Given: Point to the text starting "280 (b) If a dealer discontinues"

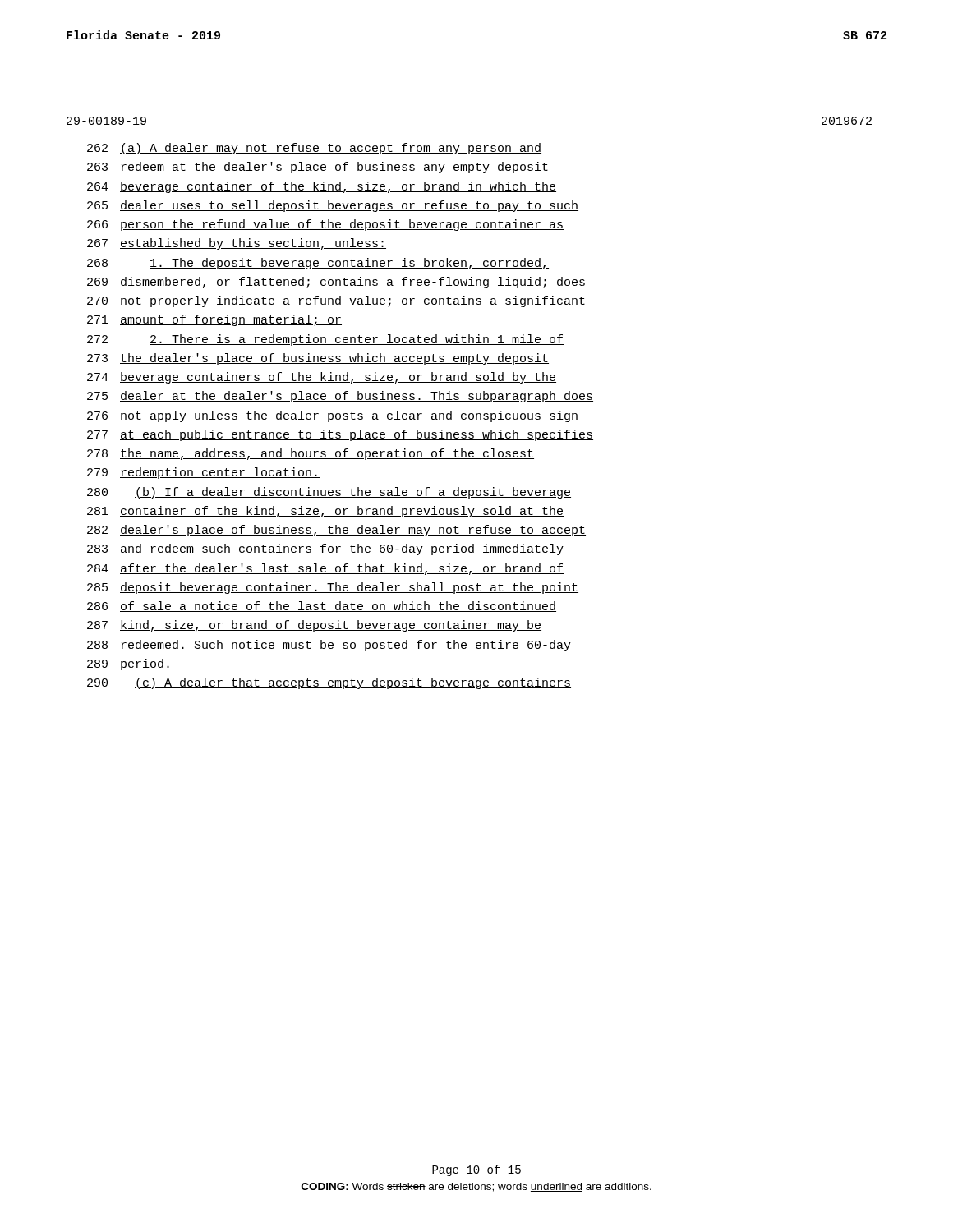Looking at the screenshot, I should pos(485,493).
